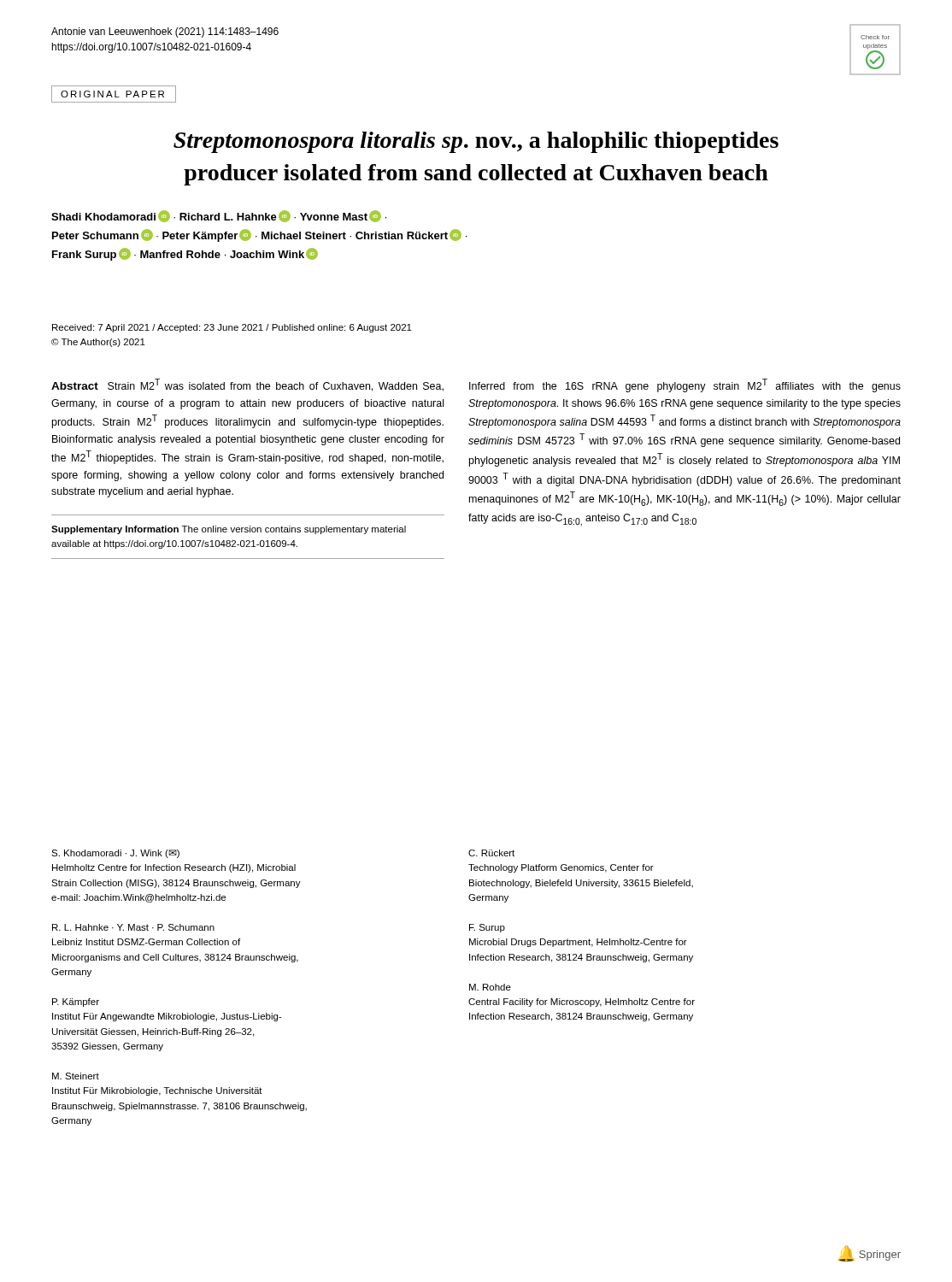This screenshot has height=1282, width=952.
Task: Point to the passage starting "Received: 7 April 2021"
Action: [x=232, y=335]
